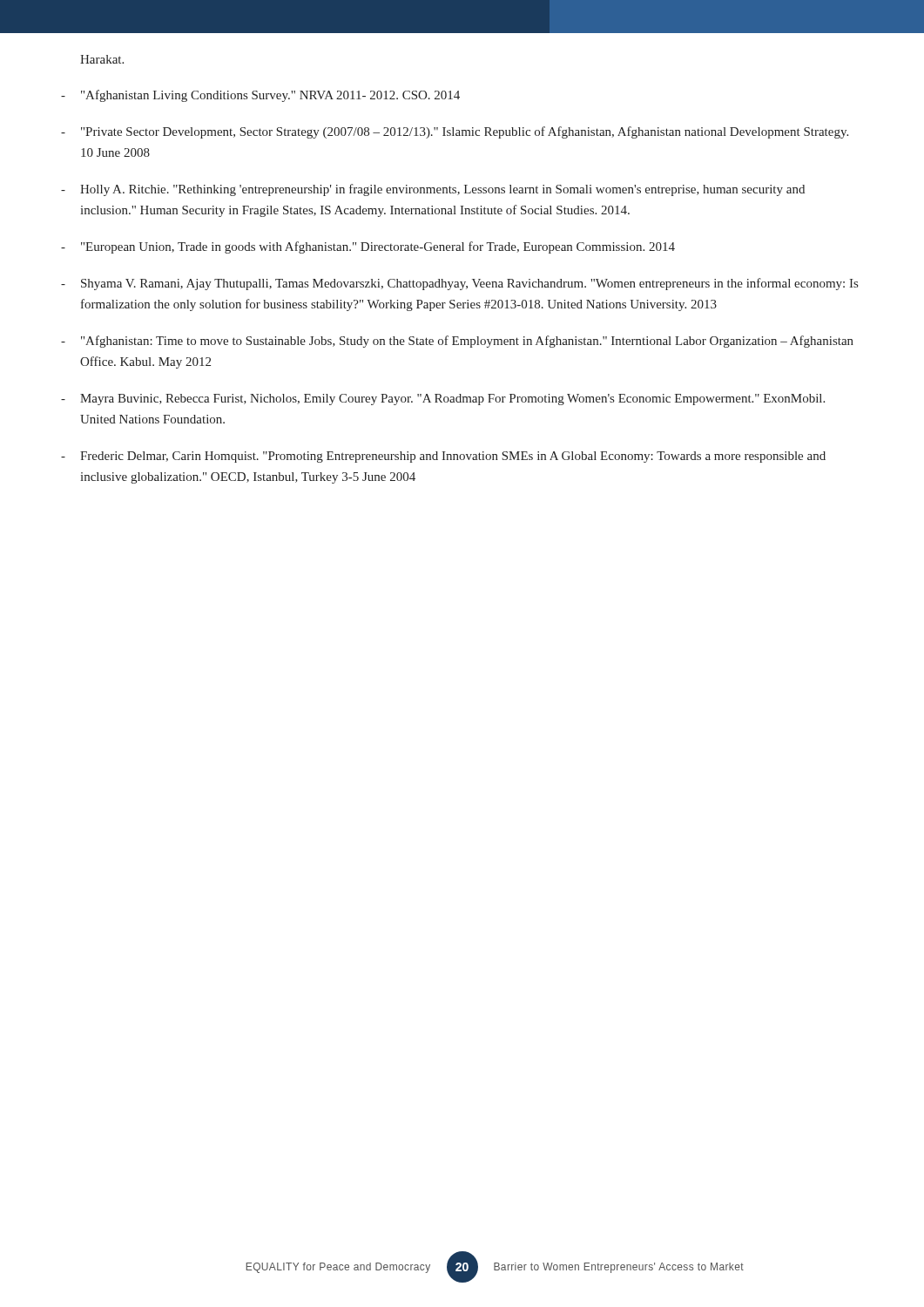This screenshot has height=1307, width=924.
Task: Locate the text block starting "- Shyama V. Ramani, Ajay Thutupalli, Tamas"
Action: pos(462,294)
